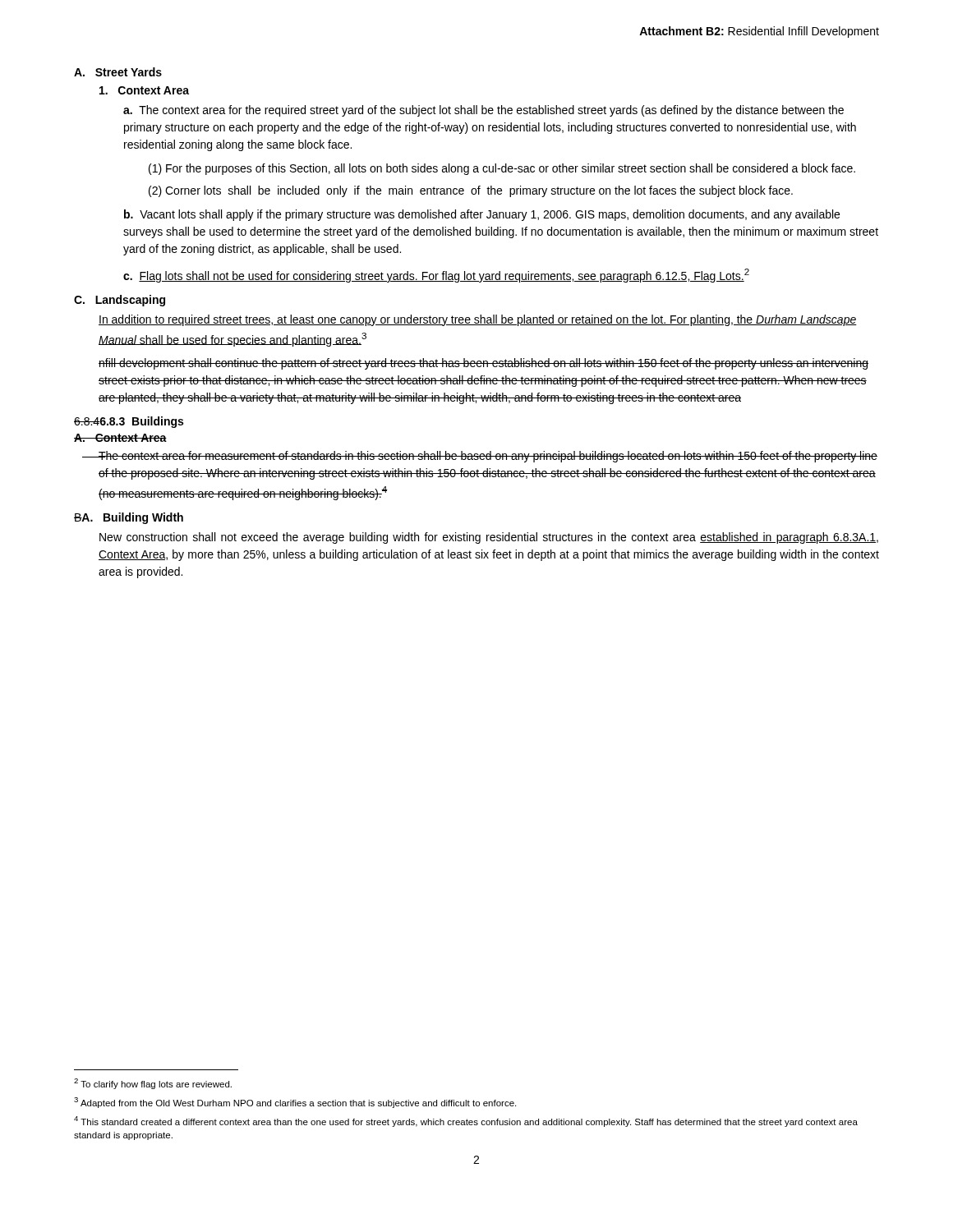Image resolution: width=953 pixels, height=1232 pixels.
Task: Find the block starting "1. Context Area"
Action: click(x=144, y=90)
